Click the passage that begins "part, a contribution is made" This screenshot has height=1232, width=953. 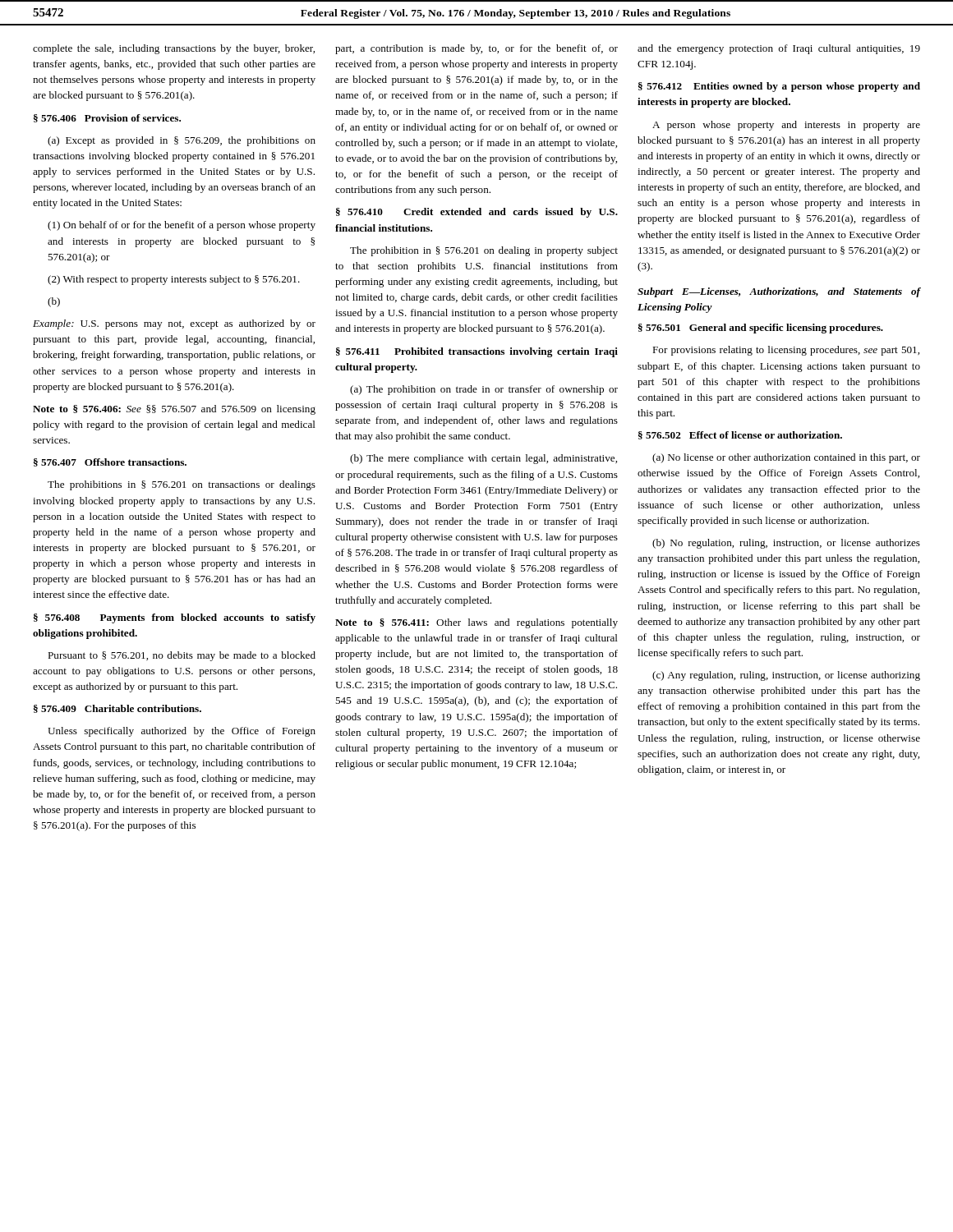click(476, 119)
